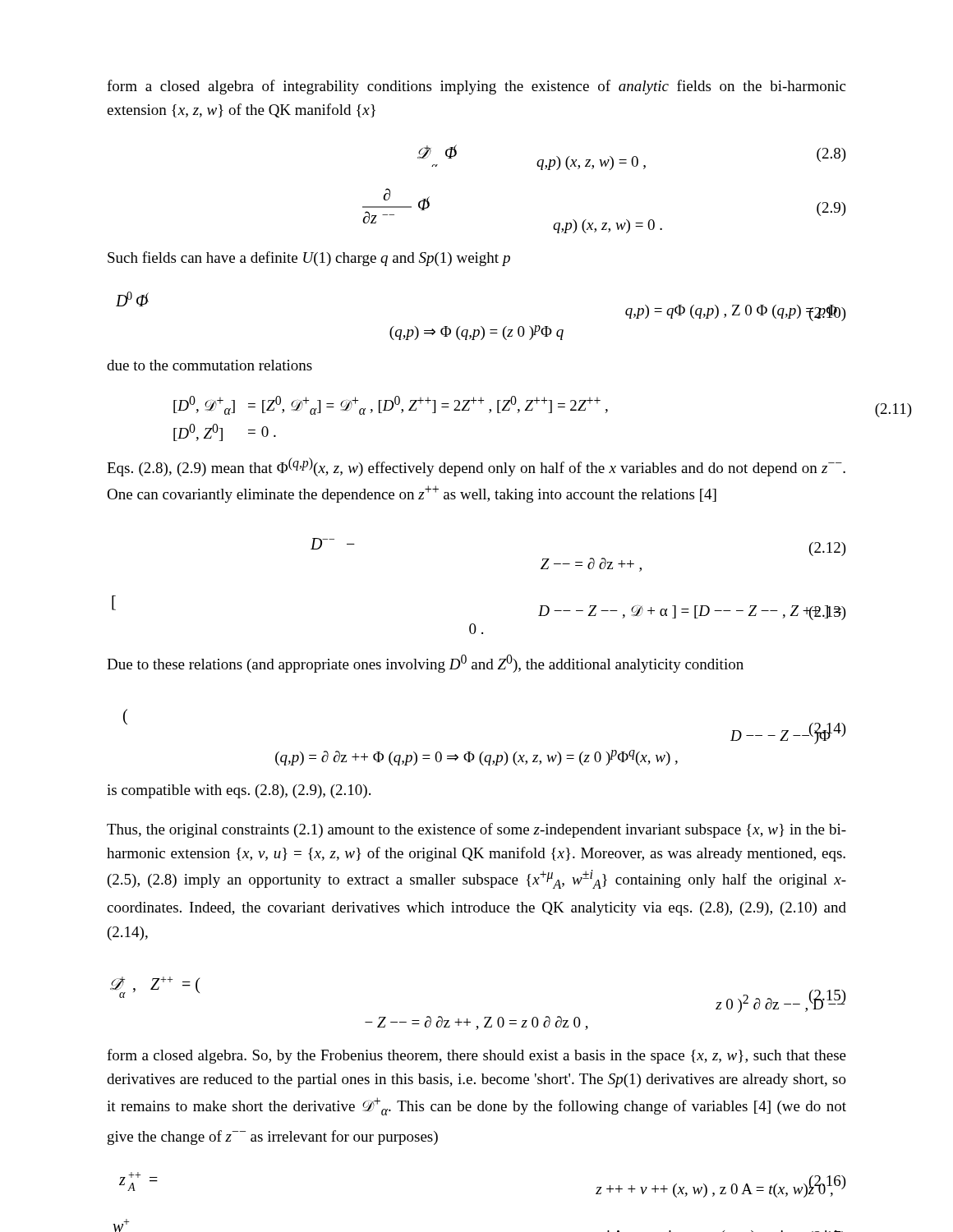This screenshot has height=1232, width=953.
Task: Find the element starting "∂ ∂z −− Φ (q,p) (x,"
Action: [609, 229]
